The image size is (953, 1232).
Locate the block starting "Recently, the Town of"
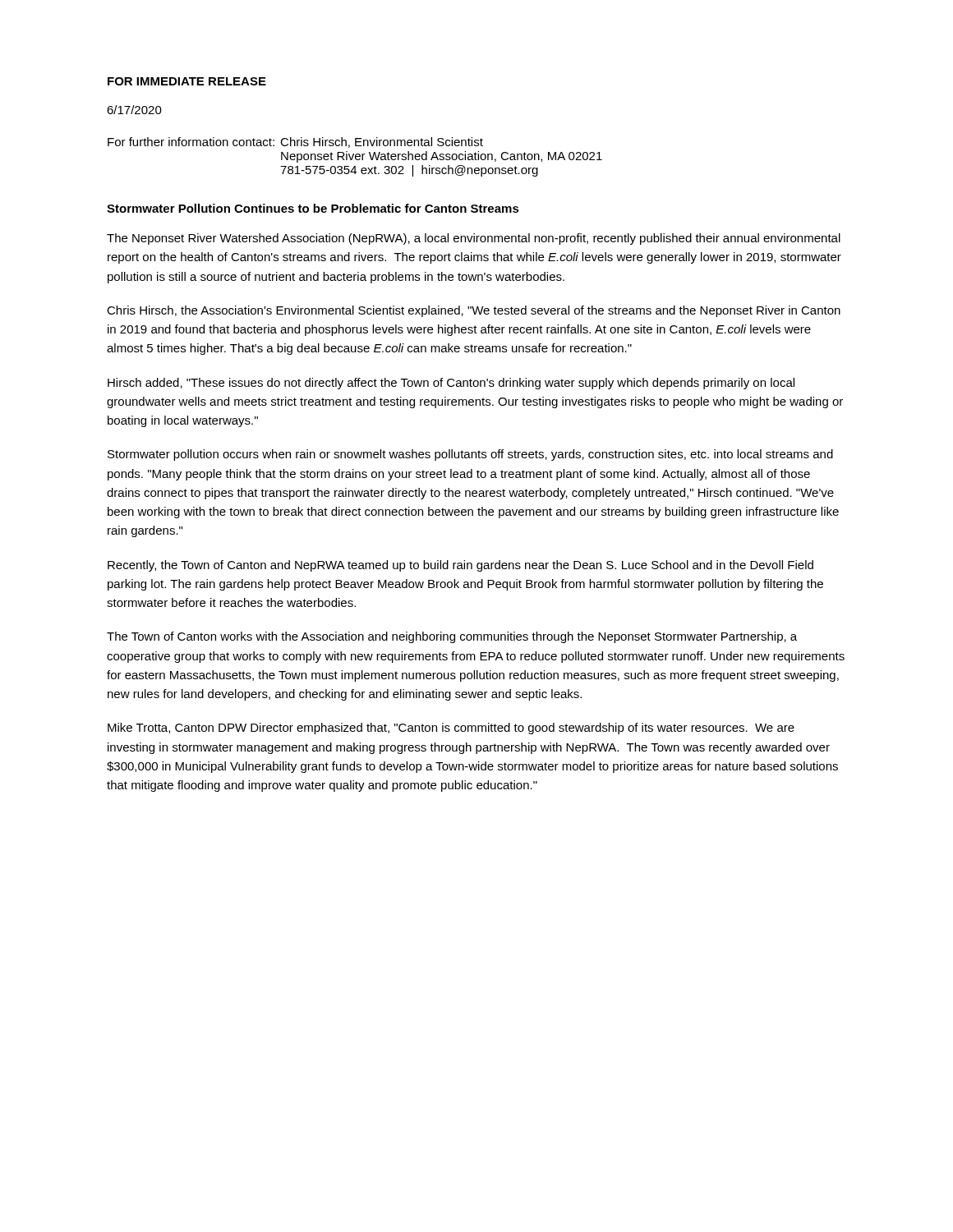(x=465, y=583)
